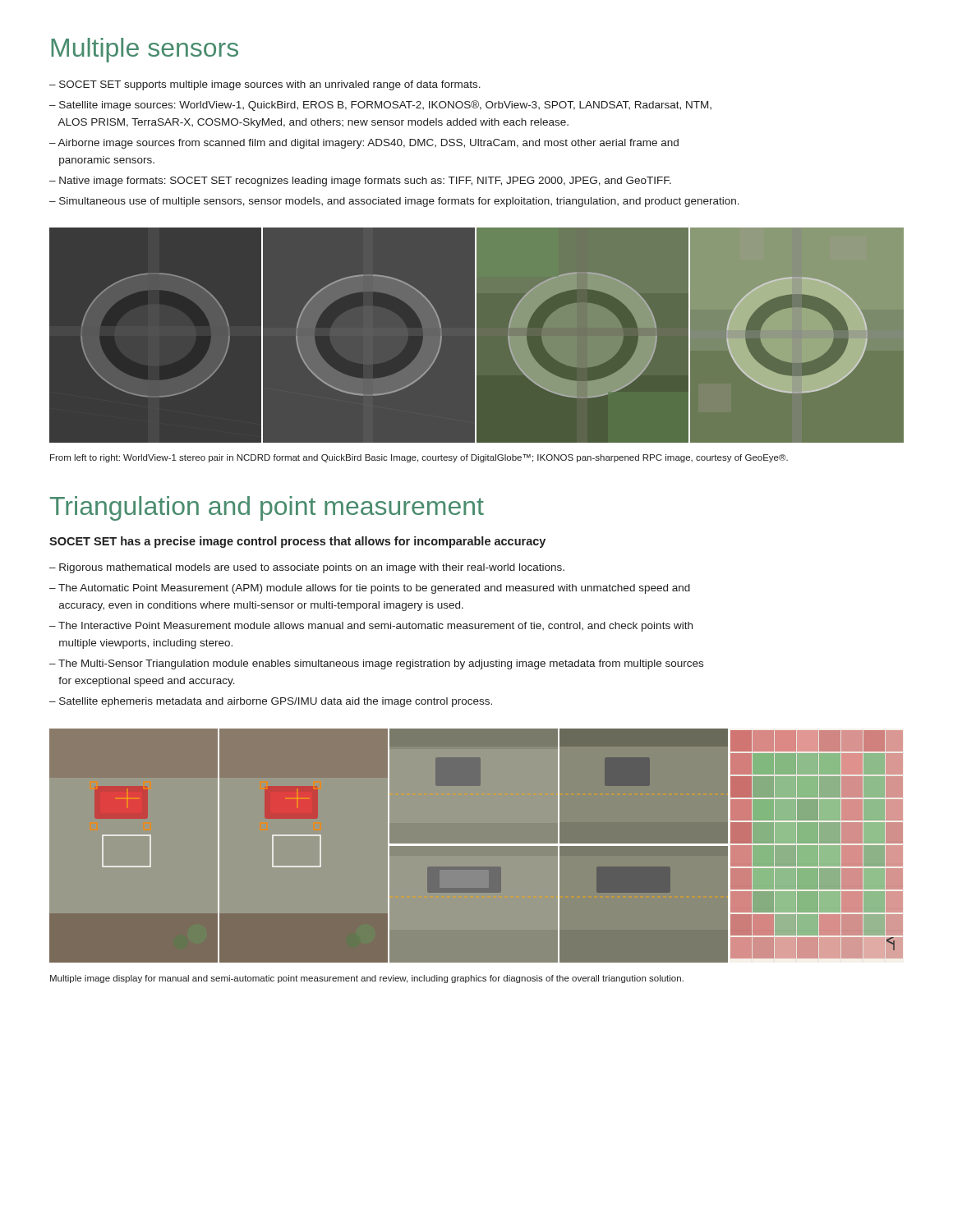Click on the list item that reads "– Satellite ephemeris metadata and airborne"
Image resolution: width=953 pixels, height=1232 pixels.
pos(271,701)
